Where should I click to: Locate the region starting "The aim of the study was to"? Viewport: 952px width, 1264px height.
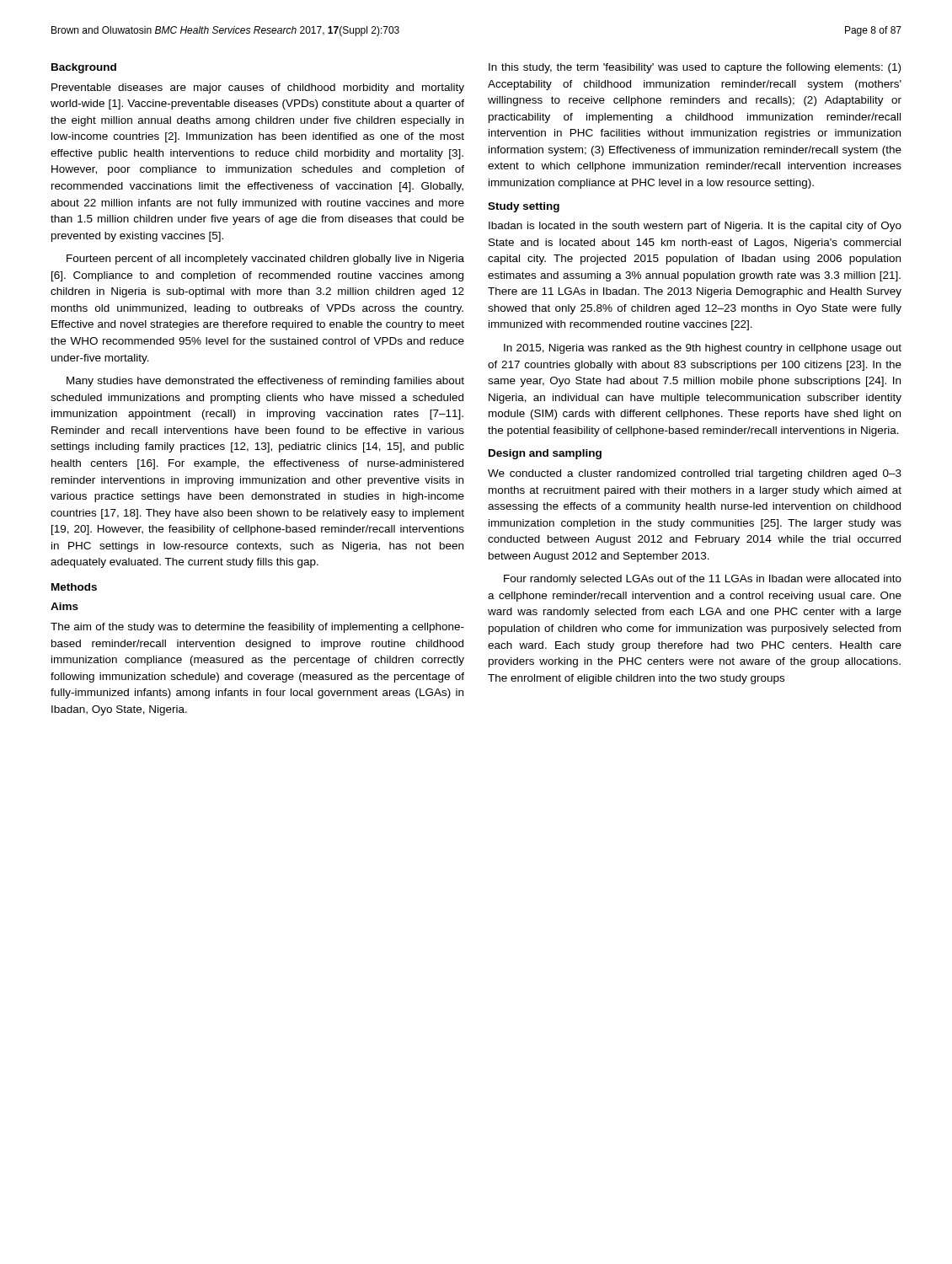click(257, 668)
